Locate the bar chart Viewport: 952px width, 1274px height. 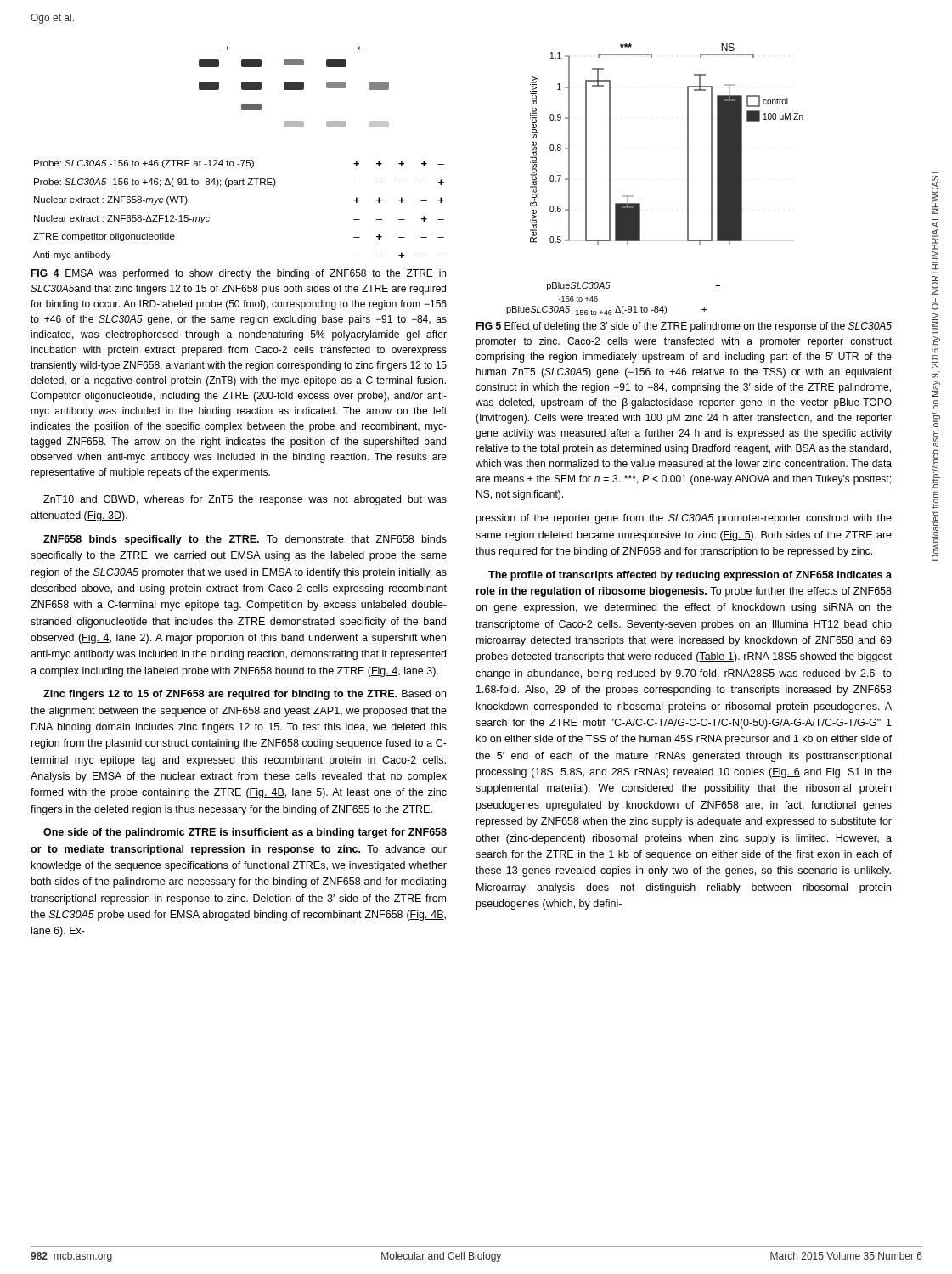pos(684,179)
